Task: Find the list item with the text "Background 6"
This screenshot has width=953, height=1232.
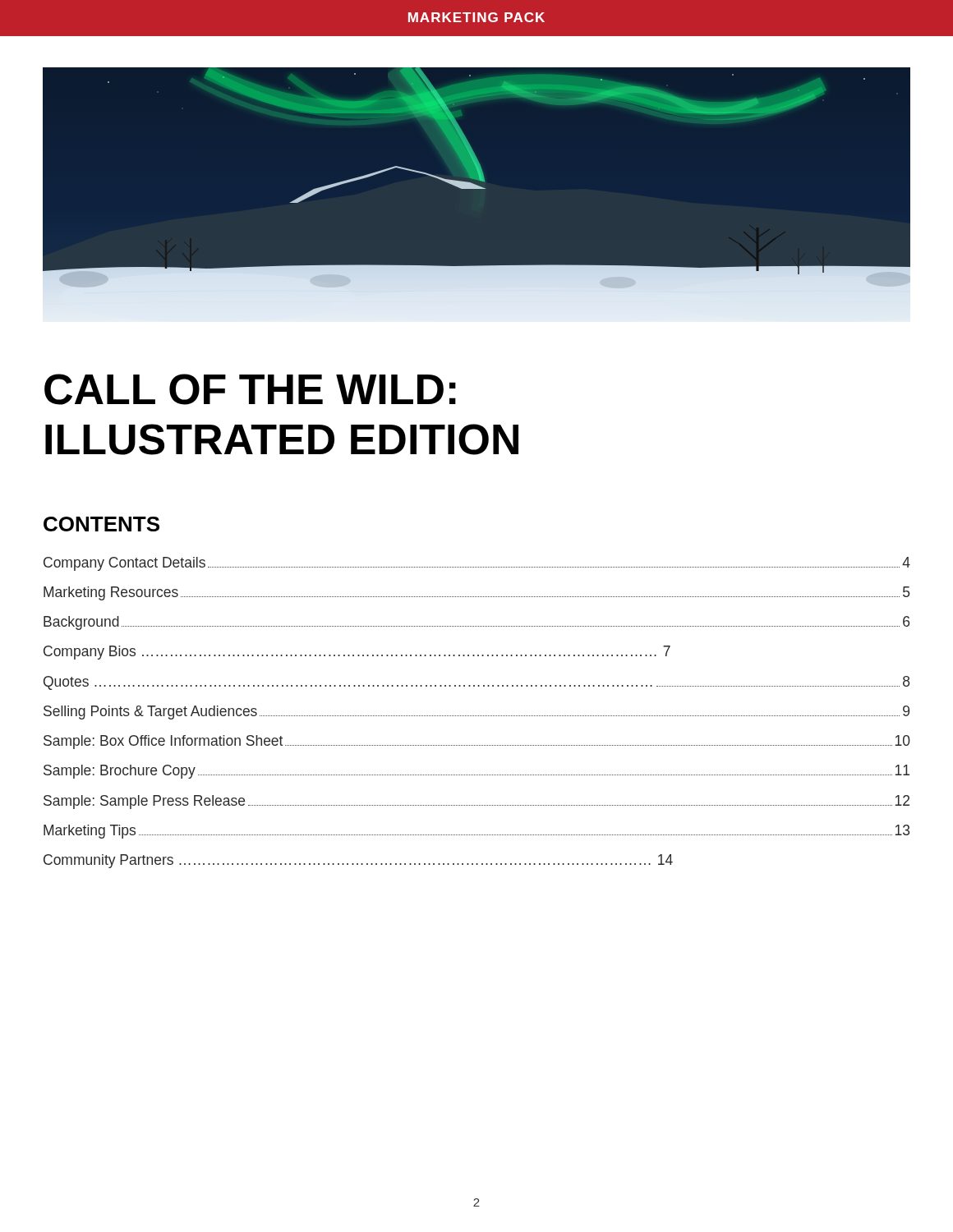Action: [476, 622]
